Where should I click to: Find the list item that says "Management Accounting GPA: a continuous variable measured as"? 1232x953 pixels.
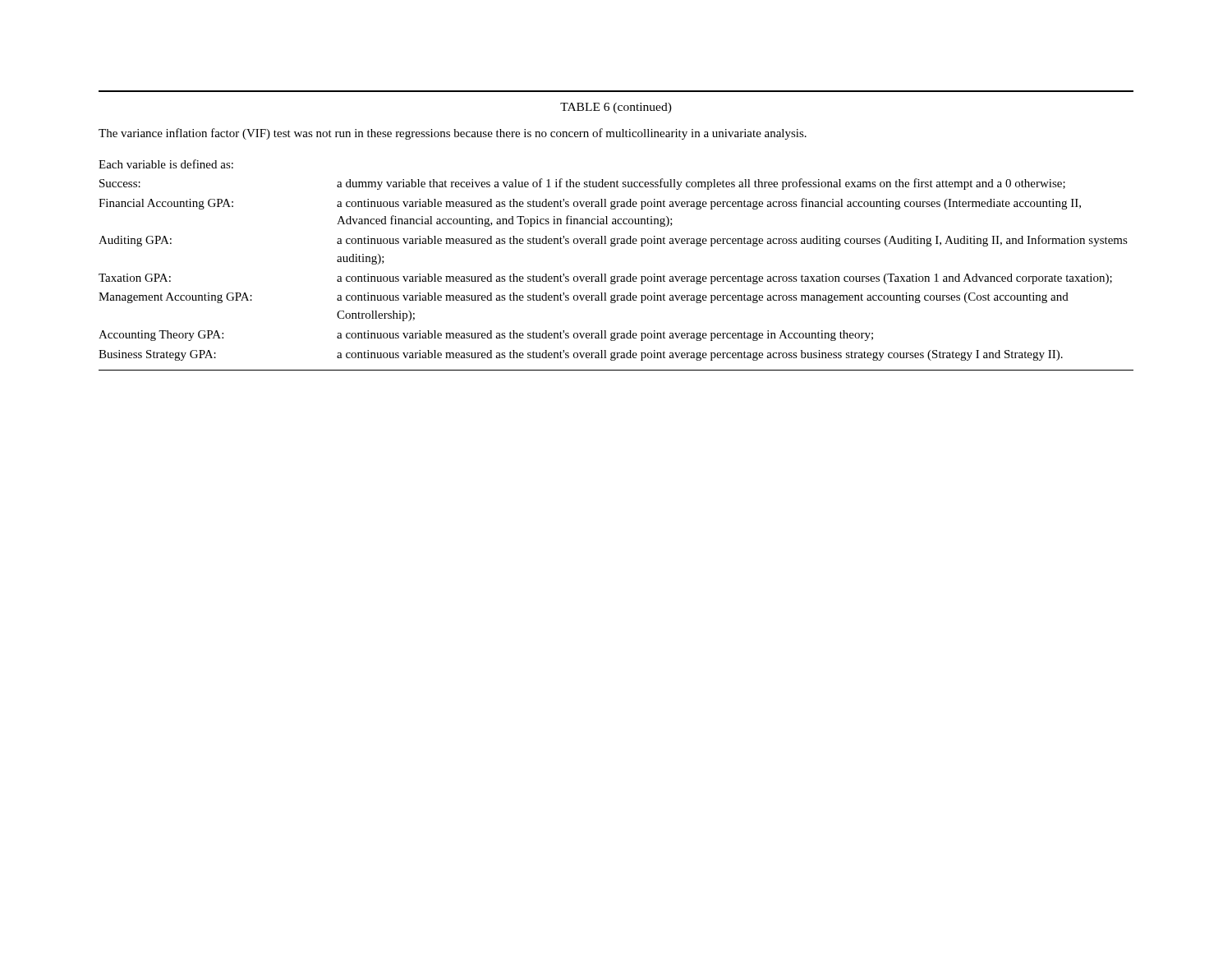coord(616,306)
